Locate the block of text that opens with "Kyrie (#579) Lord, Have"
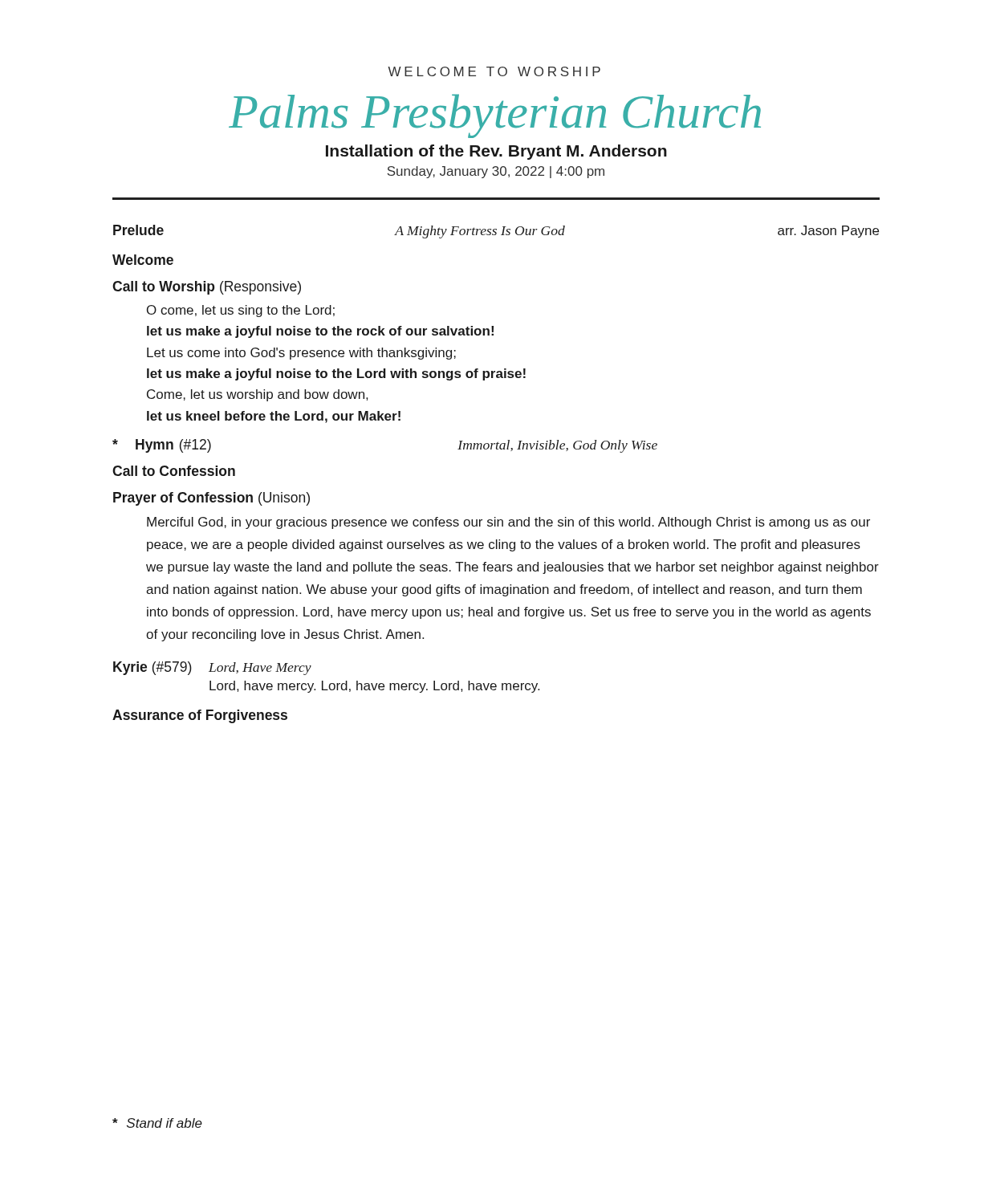This screenshot has height=1204, width=992. (x=496, y=677)
